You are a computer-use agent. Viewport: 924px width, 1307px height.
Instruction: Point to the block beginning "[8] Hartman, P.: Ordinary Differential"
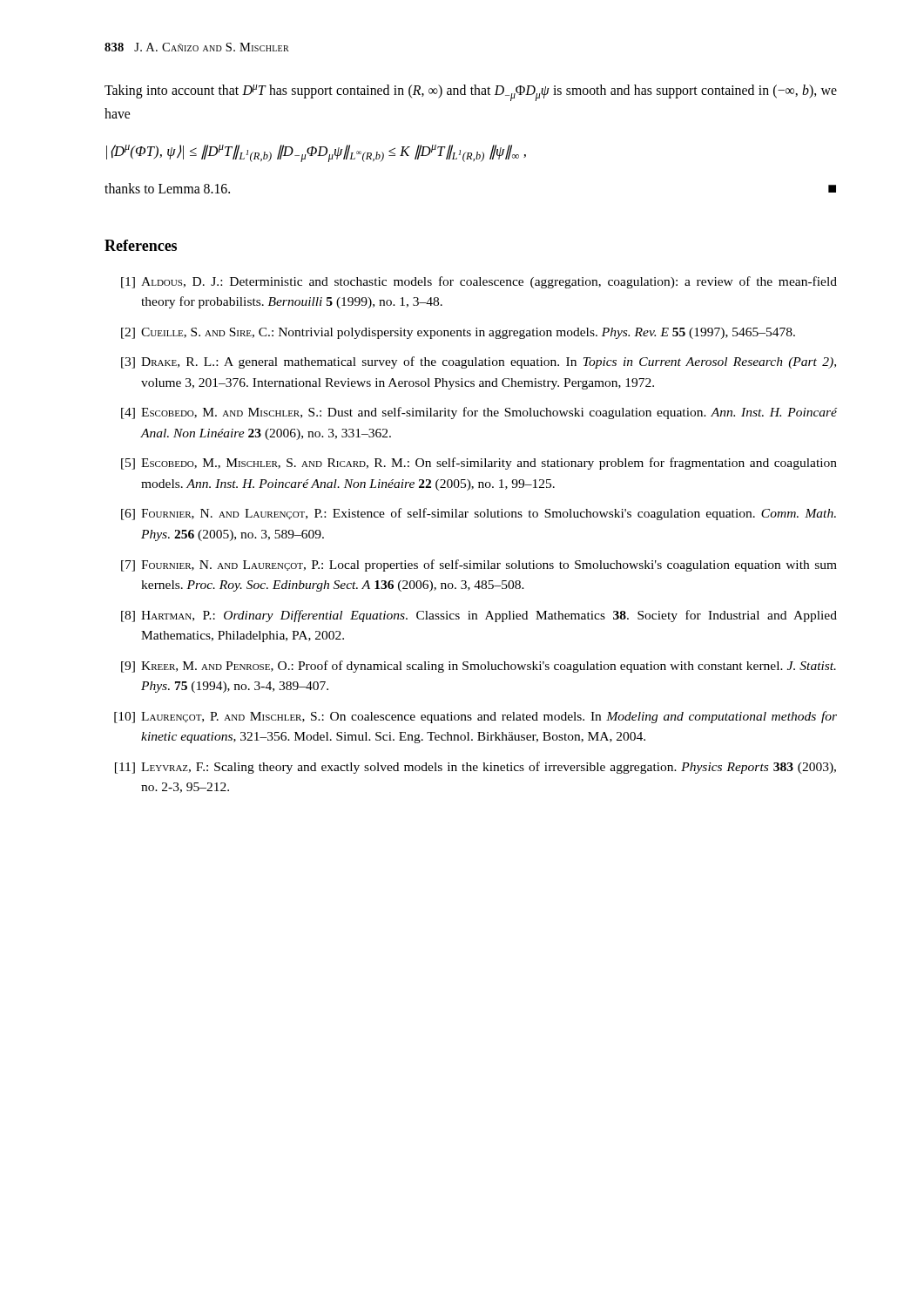pyautogui.click(x=471, y=625)
